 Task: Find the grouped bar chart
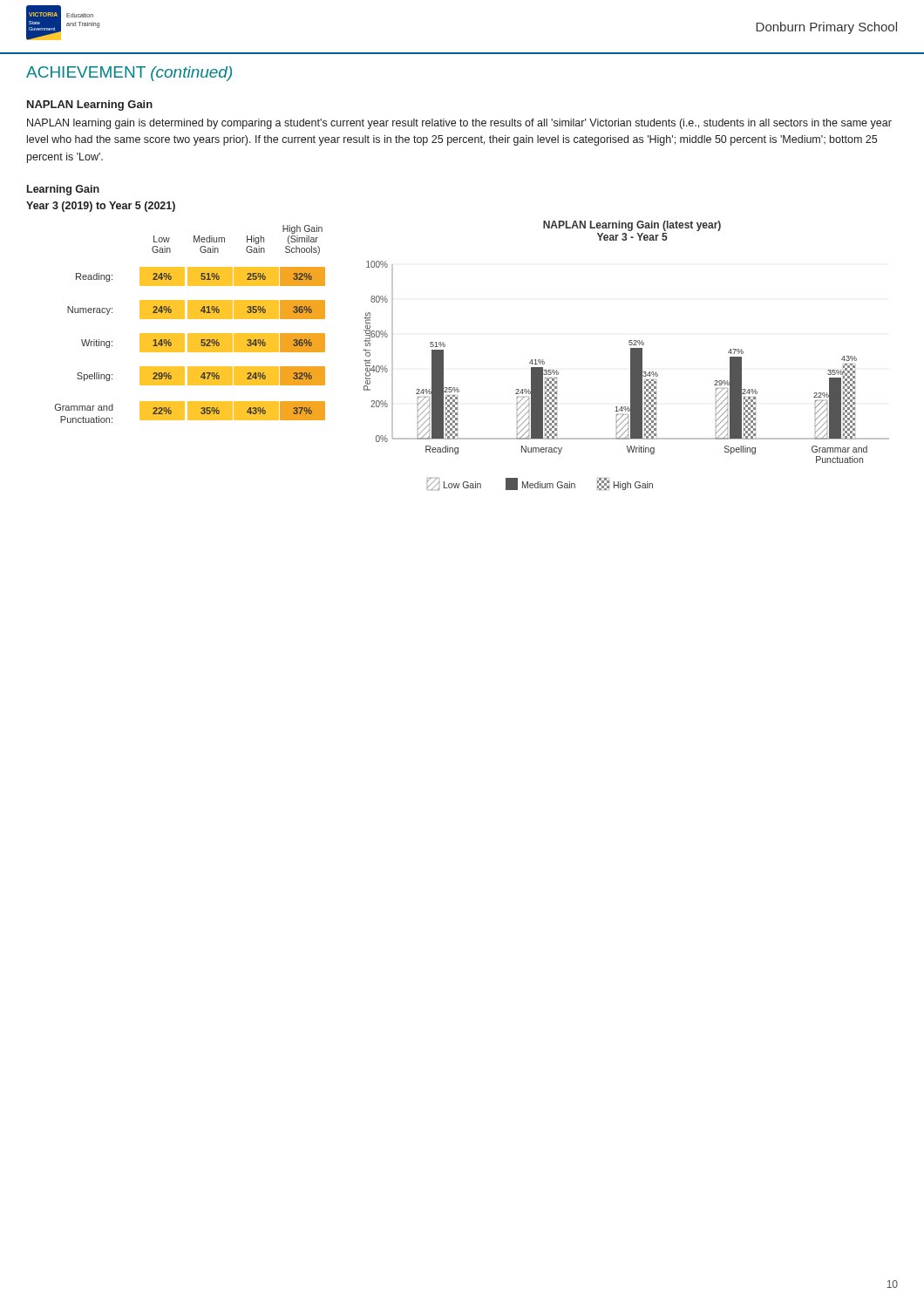pos(462,364)
